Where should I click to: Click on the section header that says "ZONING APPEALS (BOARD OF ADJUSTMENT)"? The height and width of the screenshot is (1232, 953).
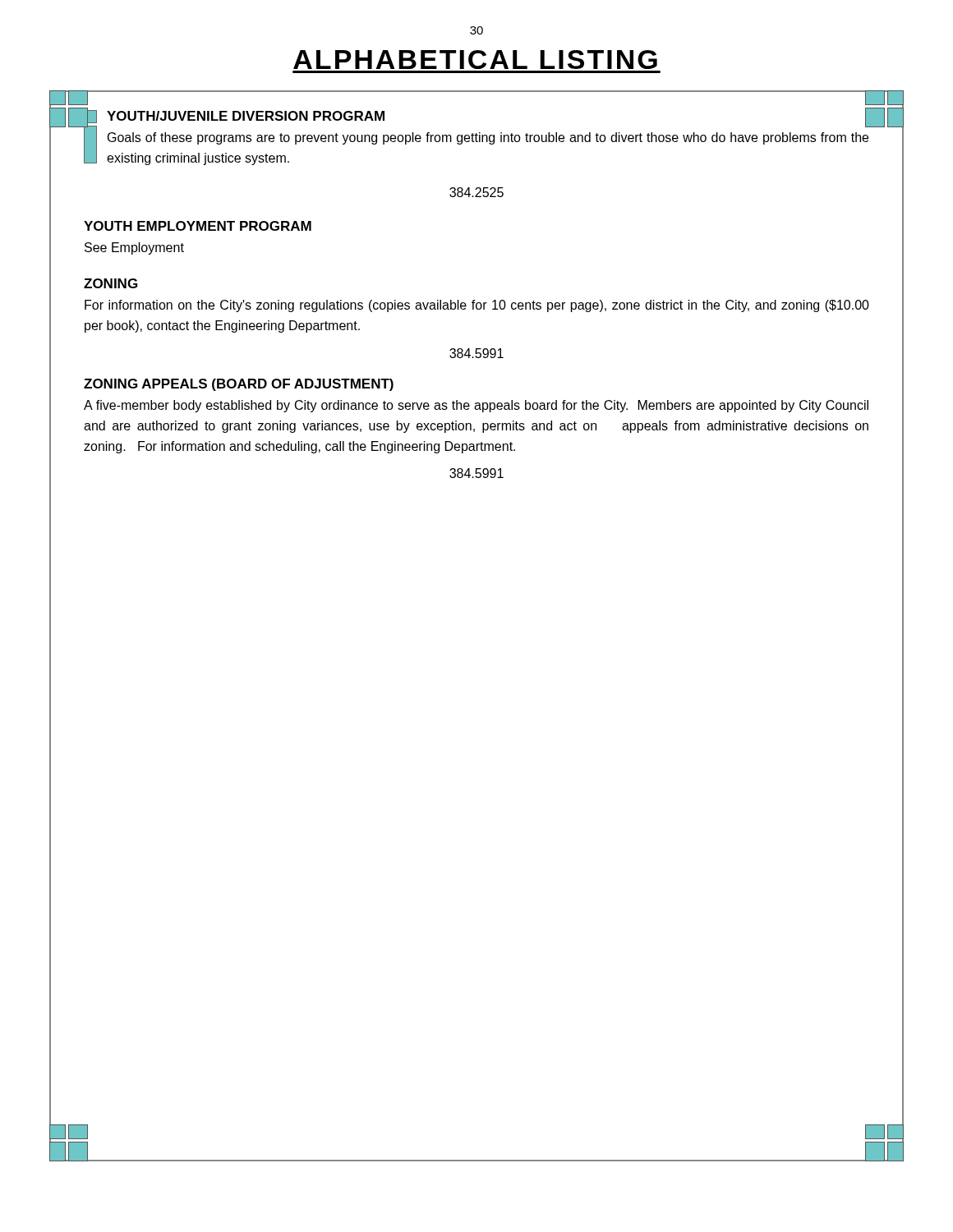click(239, 384)
